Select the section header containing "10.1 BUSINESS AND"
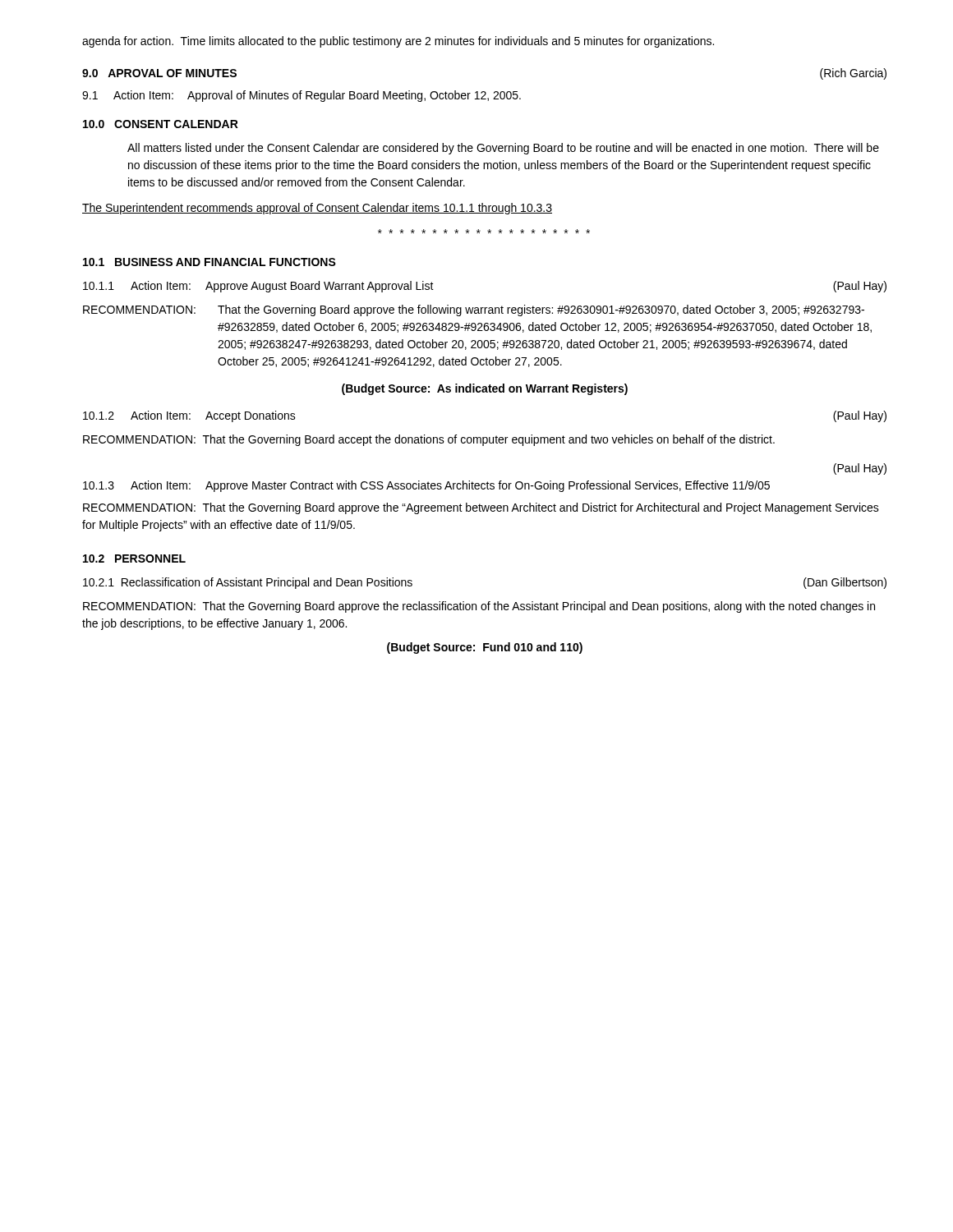 (209, 262)
